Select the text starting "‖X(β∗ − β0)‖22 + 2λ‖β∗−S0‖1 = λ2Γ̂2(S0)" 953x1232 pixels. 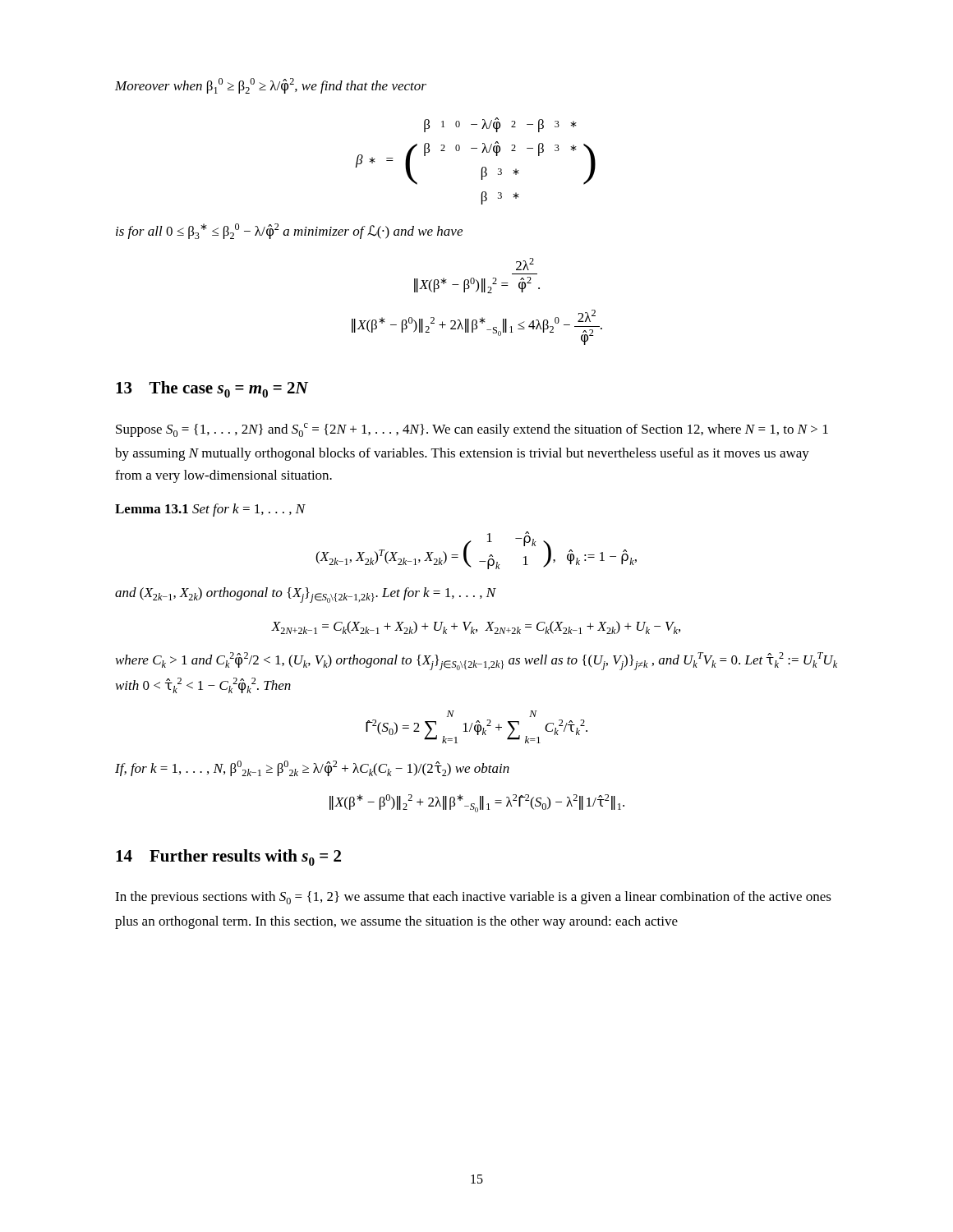476,803
